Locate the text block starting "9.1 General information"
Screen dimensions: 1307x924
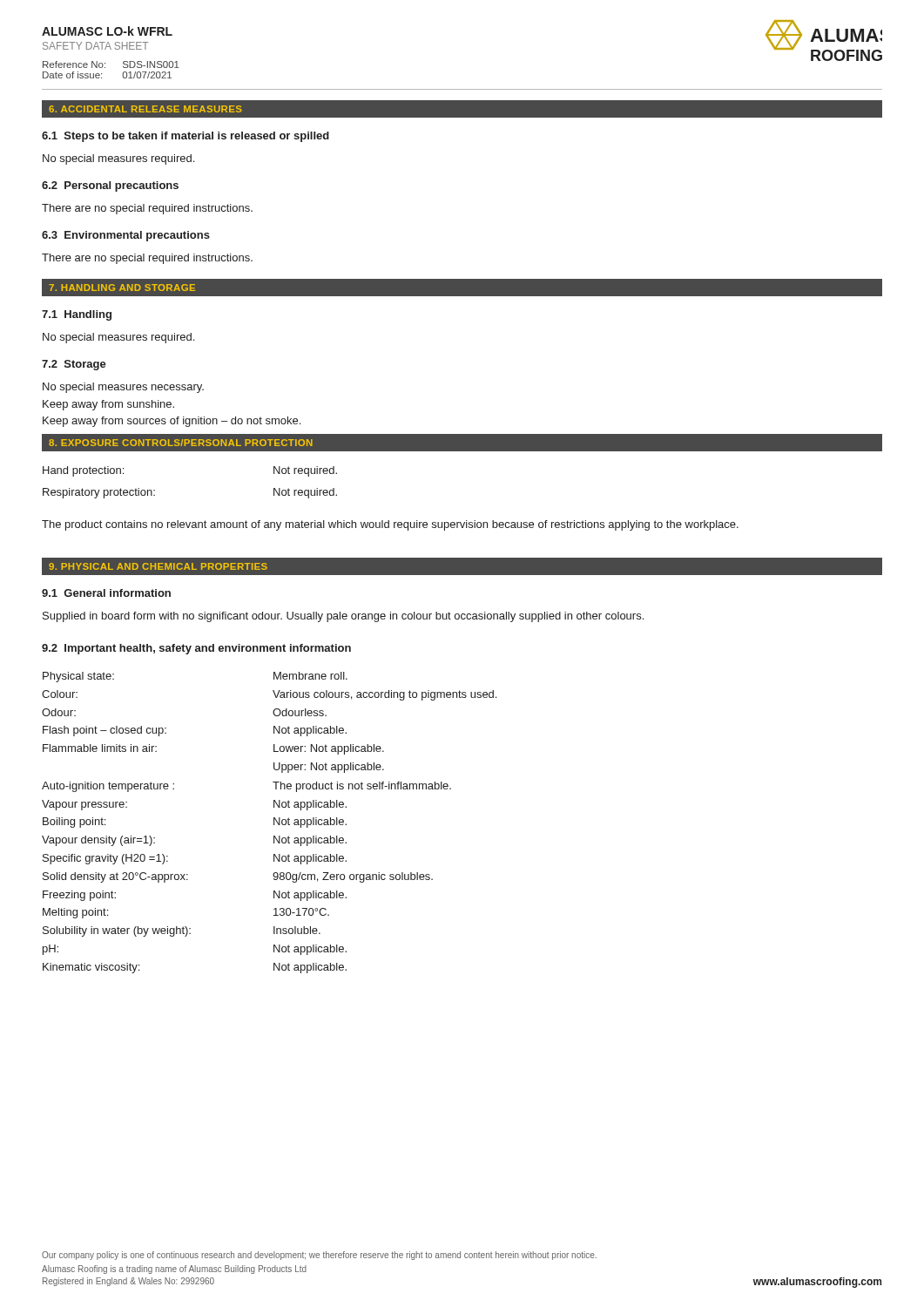pyautogui.click(x=106, y=593)
